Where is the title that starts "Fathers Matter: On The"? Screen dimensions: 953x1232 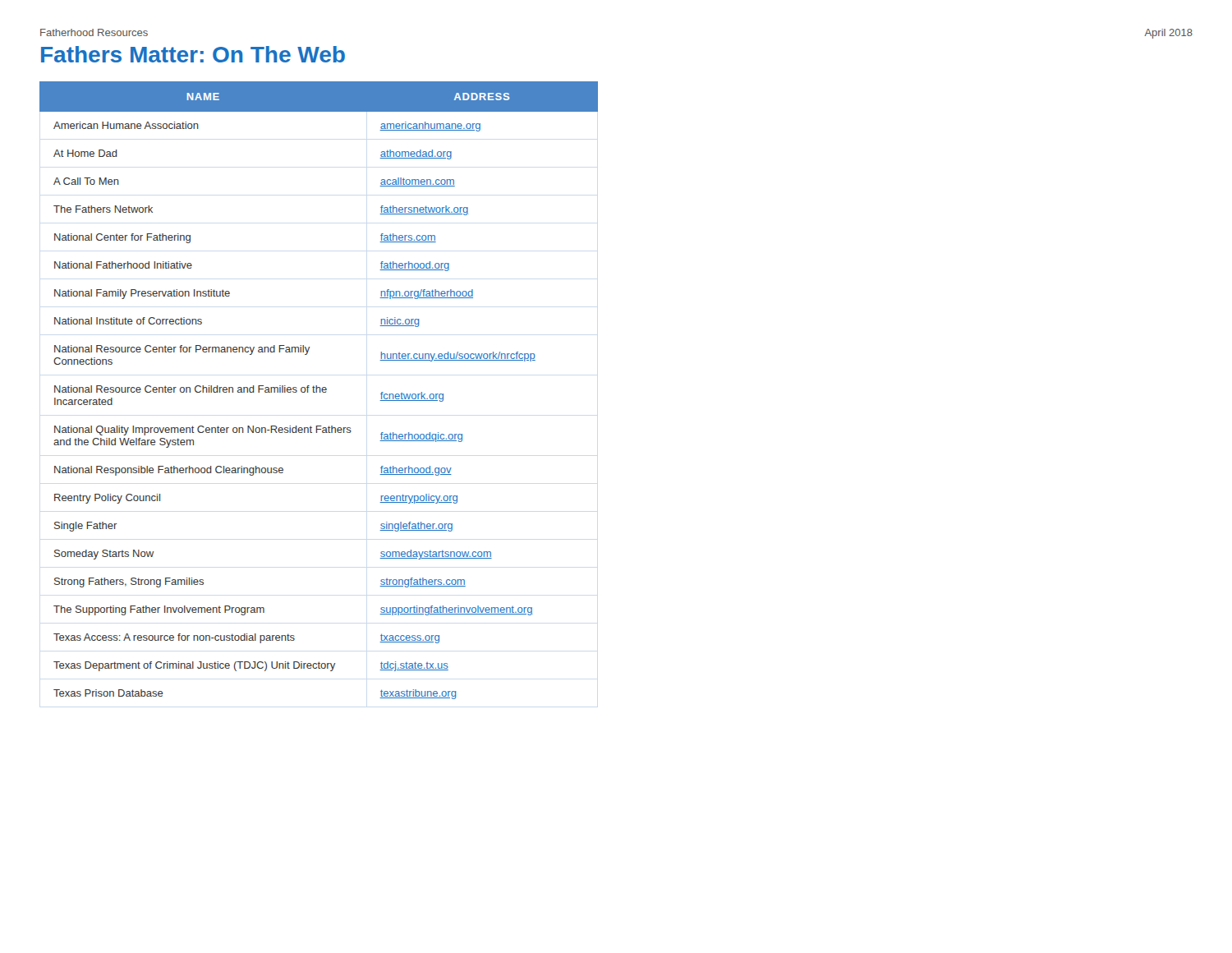coord(193,55)
